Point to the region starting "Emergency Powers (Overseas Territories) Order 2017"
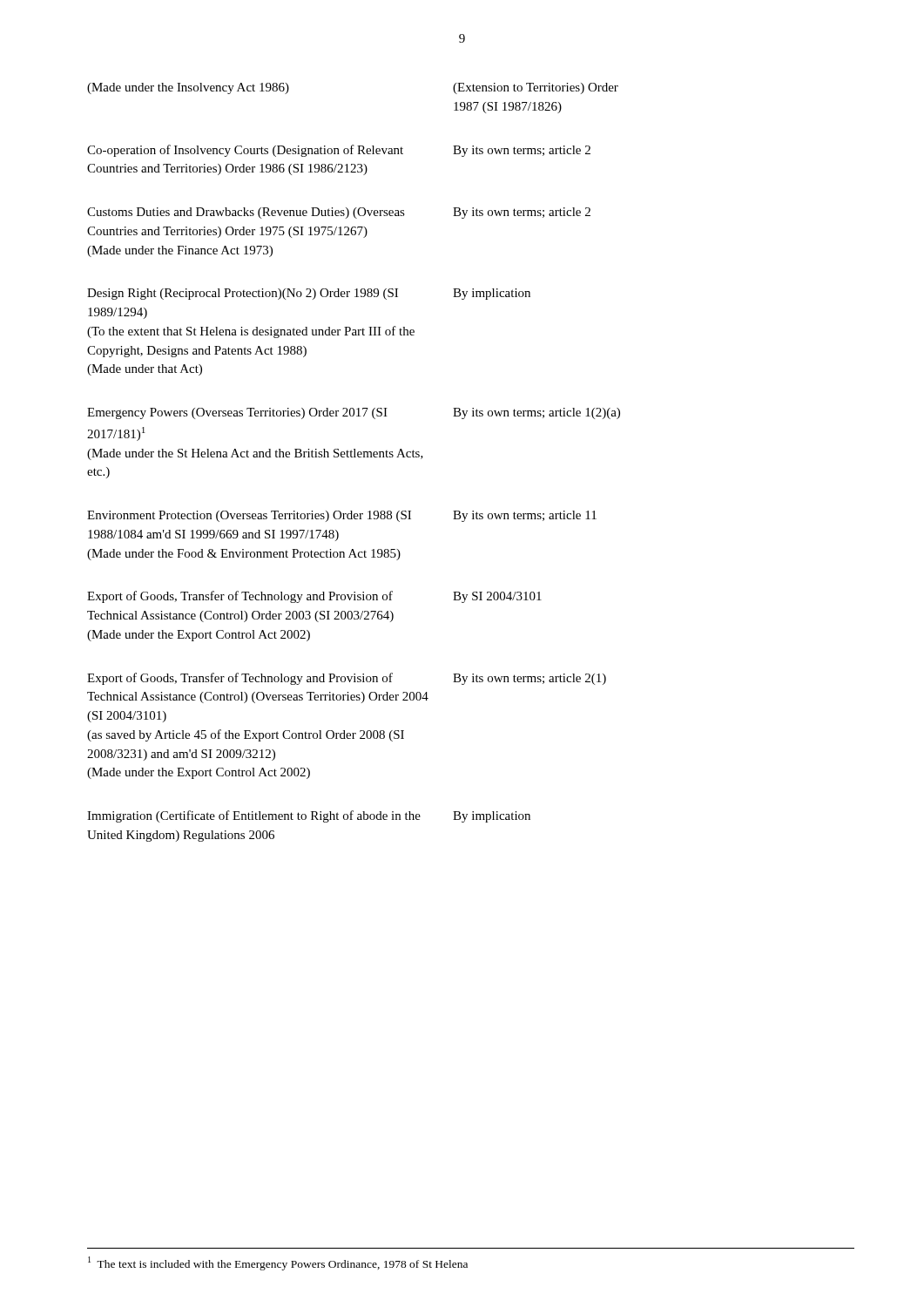 pos(354,413)
